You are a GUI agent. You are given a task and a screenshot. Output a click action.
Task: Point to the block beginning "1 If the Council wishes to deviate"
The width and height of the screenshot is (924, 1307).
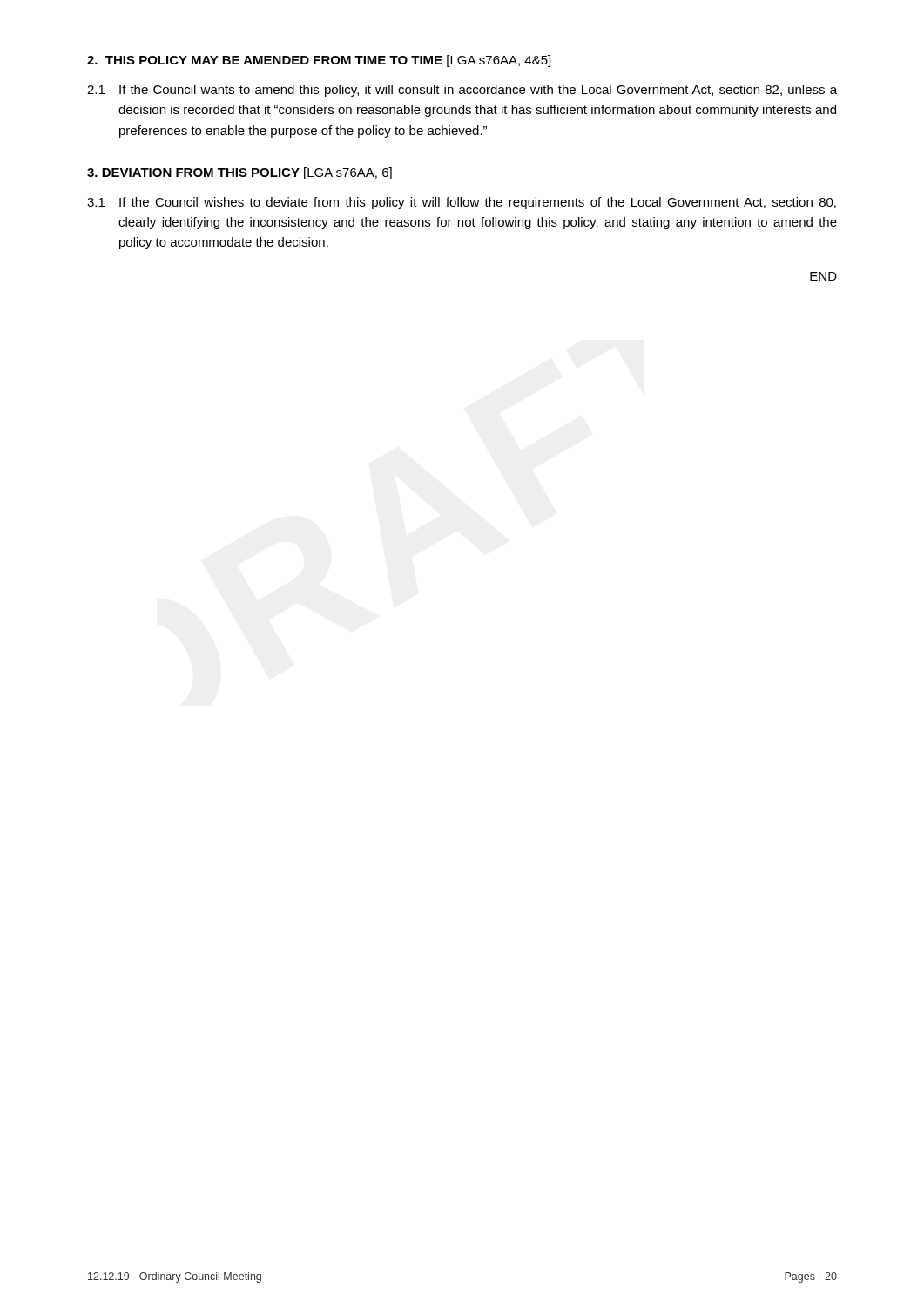[x=462, y=222]
